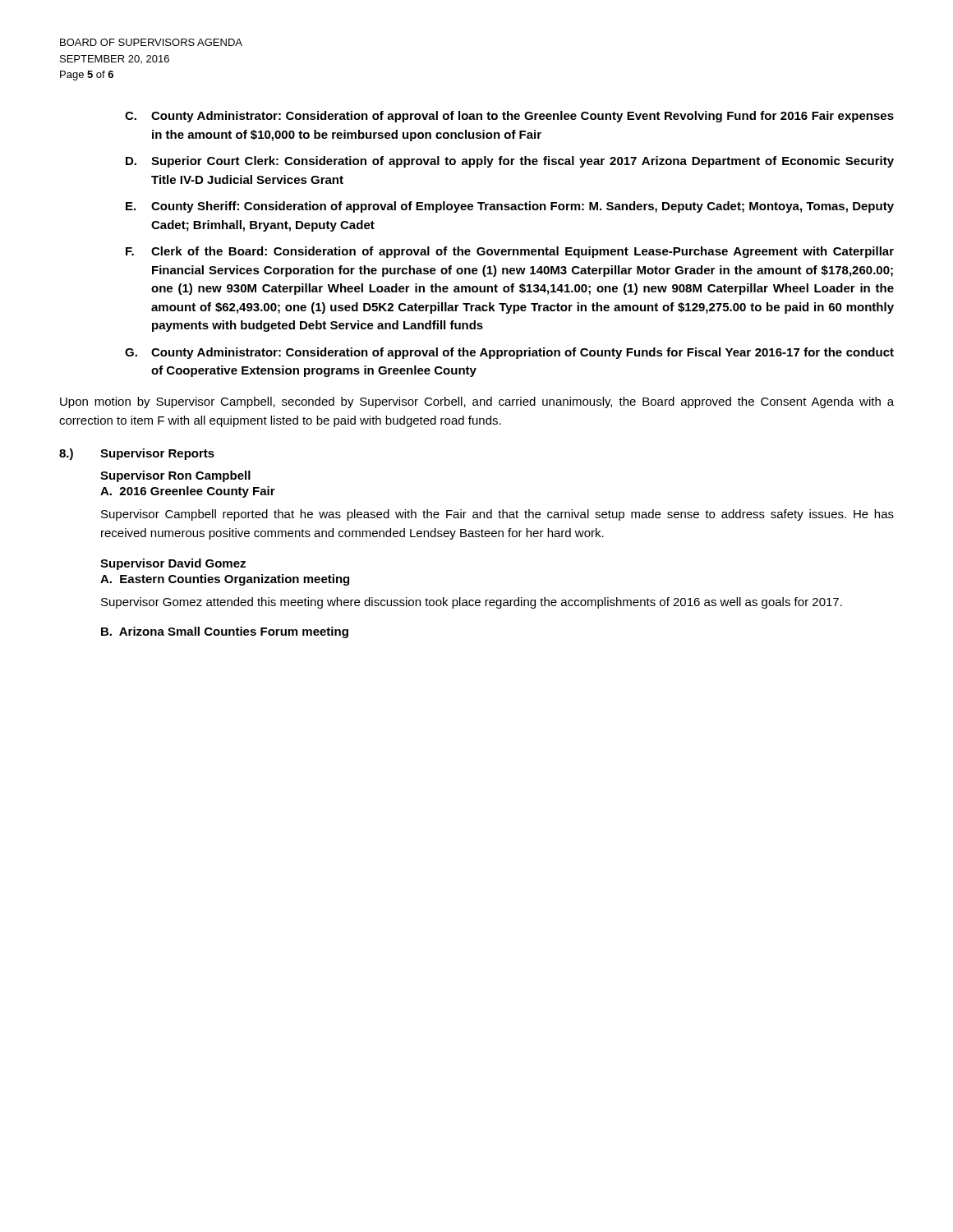Locate the region starting "Supervisor David Gomez"

pos(173,563)
